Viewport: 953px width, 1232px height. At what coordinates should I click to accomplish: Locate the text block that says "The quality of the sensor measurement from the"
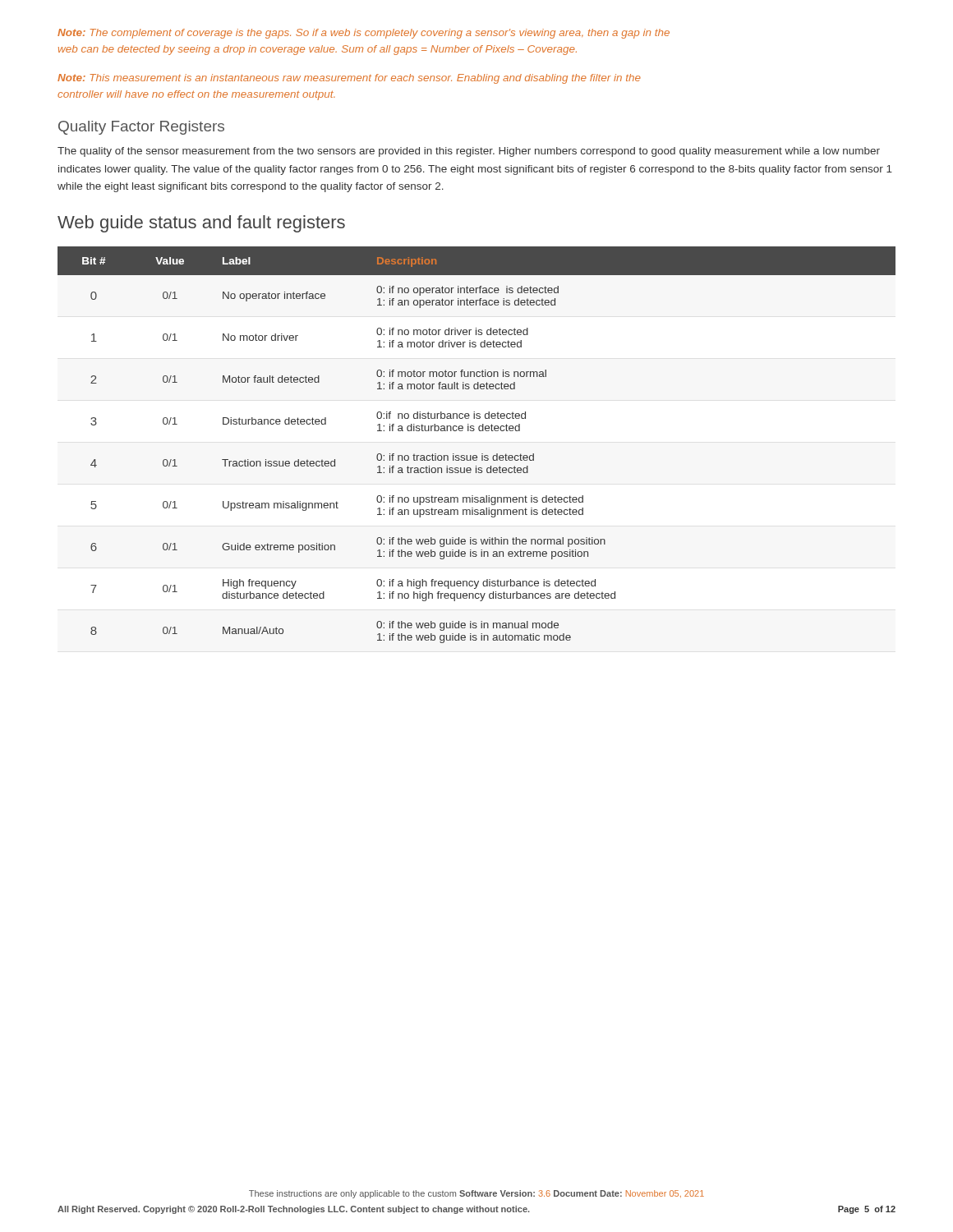(x=475, y=168)
